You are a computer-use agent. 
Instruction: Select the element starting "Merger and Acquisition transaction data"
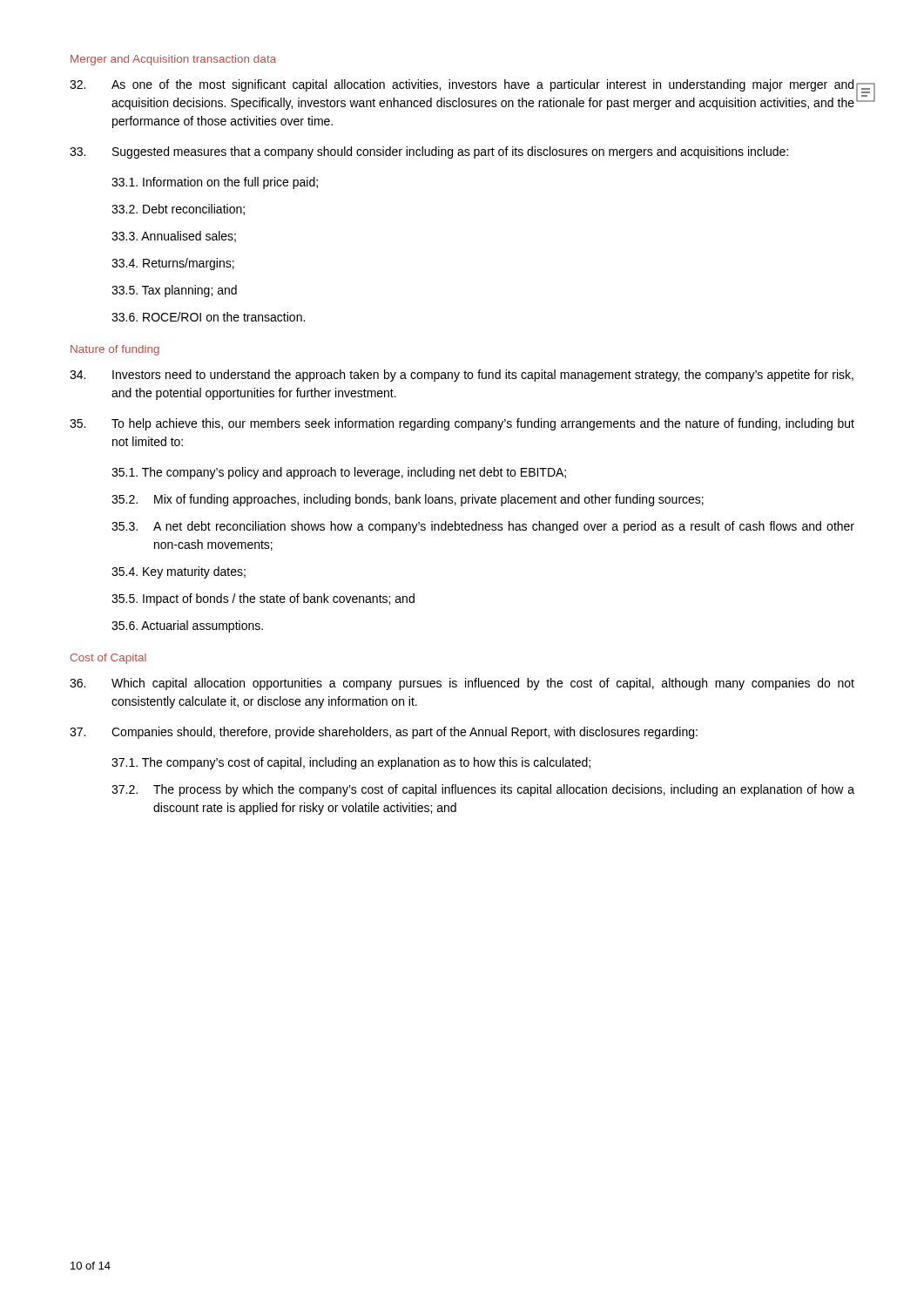point(173,59)
